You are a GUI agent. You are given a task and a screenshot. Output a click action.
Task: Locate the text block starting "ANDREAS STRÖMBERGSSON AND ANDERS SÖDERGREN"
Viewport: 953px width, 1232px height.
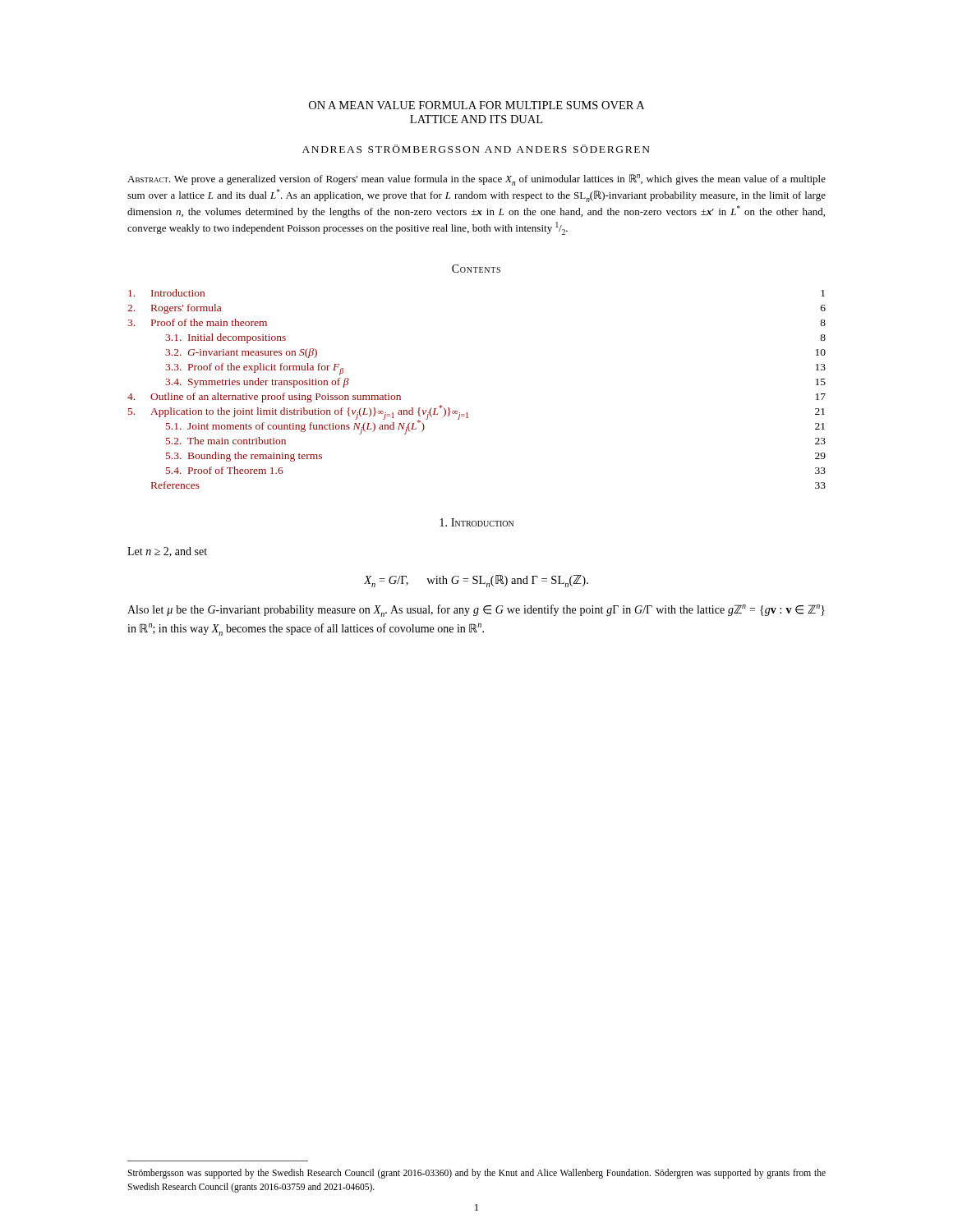476,149
